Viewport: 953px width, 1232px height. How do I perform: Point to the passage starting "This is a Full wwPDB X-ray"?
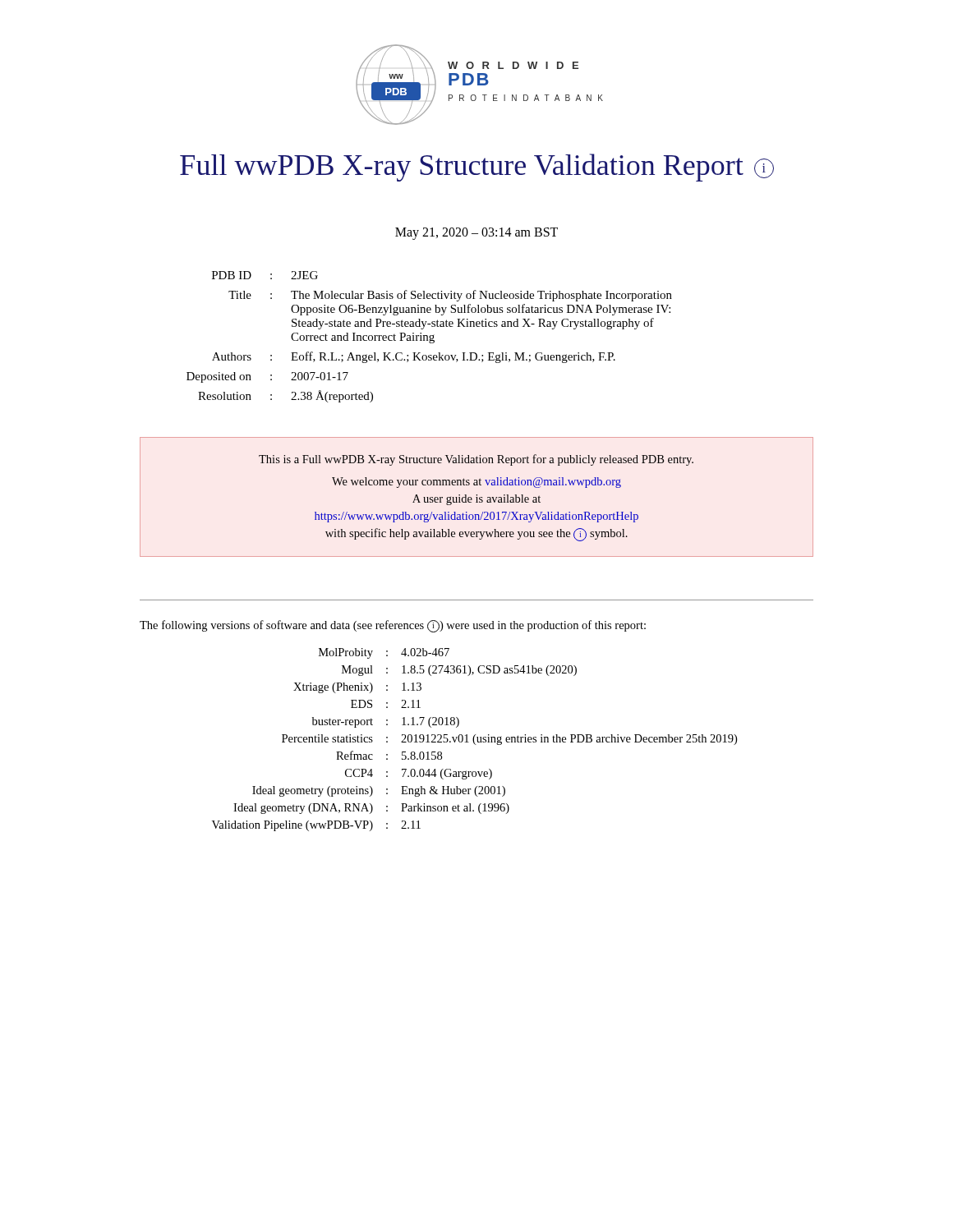tap(476, 497)
